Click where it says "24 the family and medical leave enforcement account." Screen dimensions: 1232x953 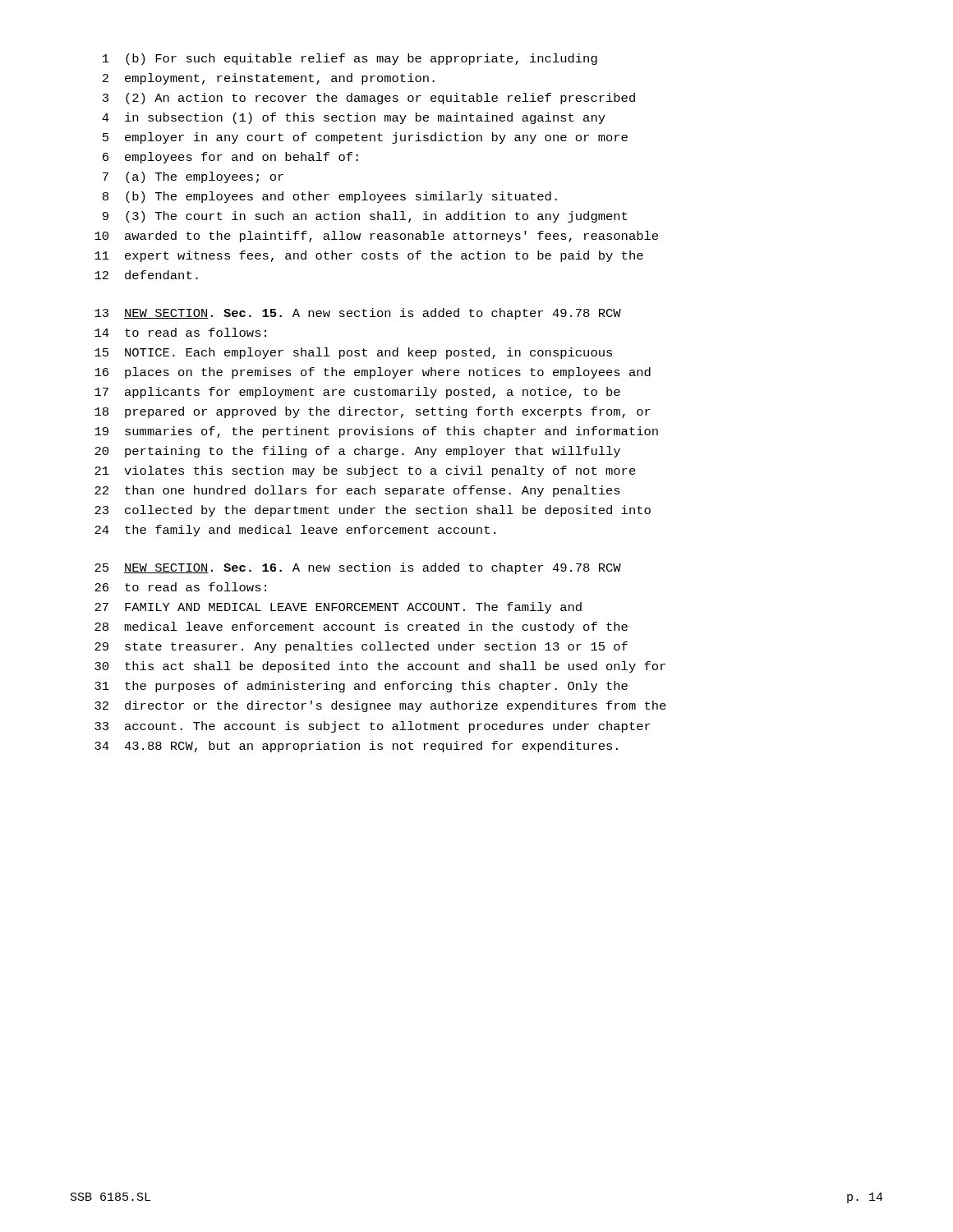pos(476,531)
